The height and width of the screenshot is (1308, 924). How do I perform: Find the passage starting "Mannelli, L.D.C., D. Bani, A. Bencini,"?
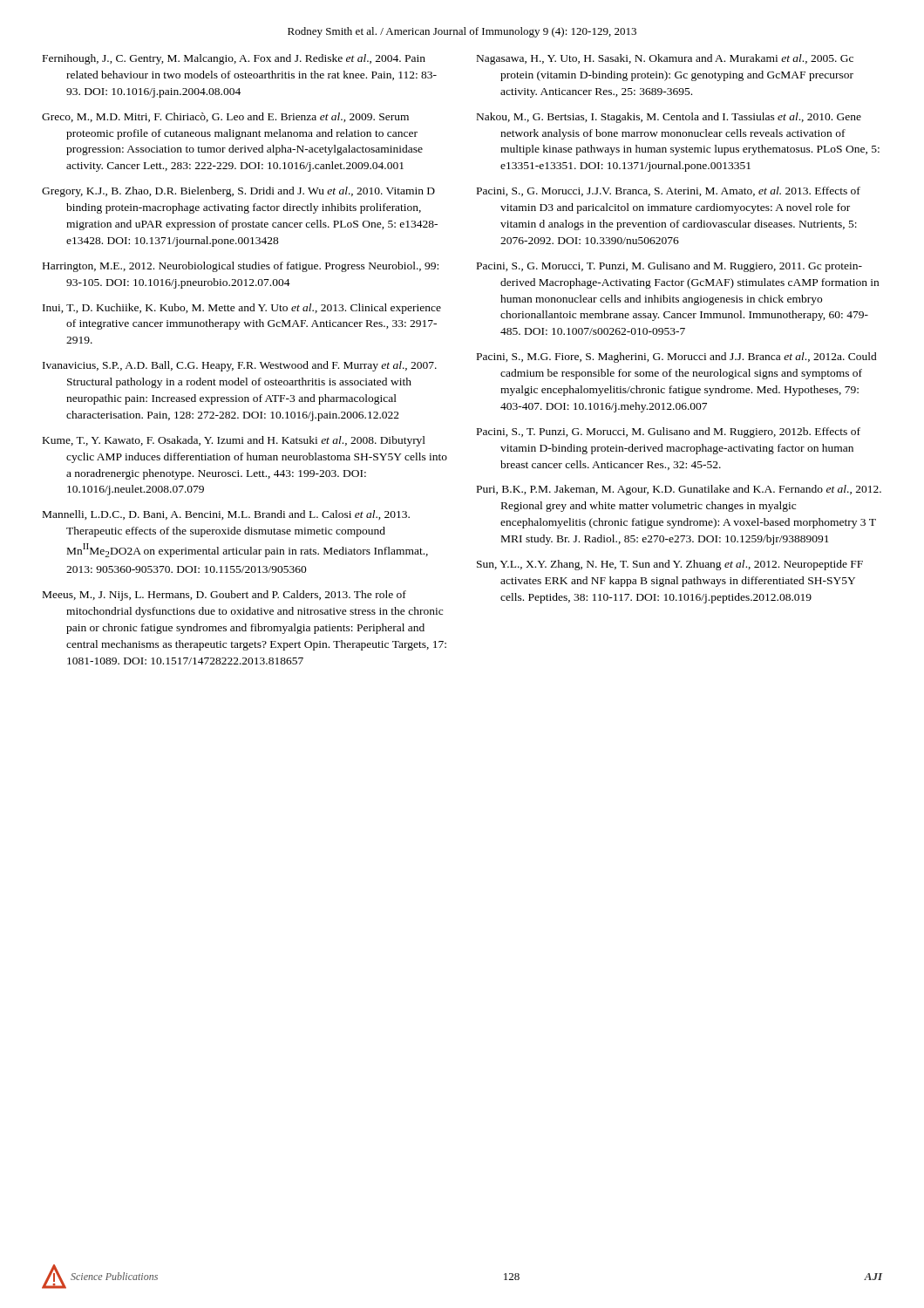click(x=235, y=542)
